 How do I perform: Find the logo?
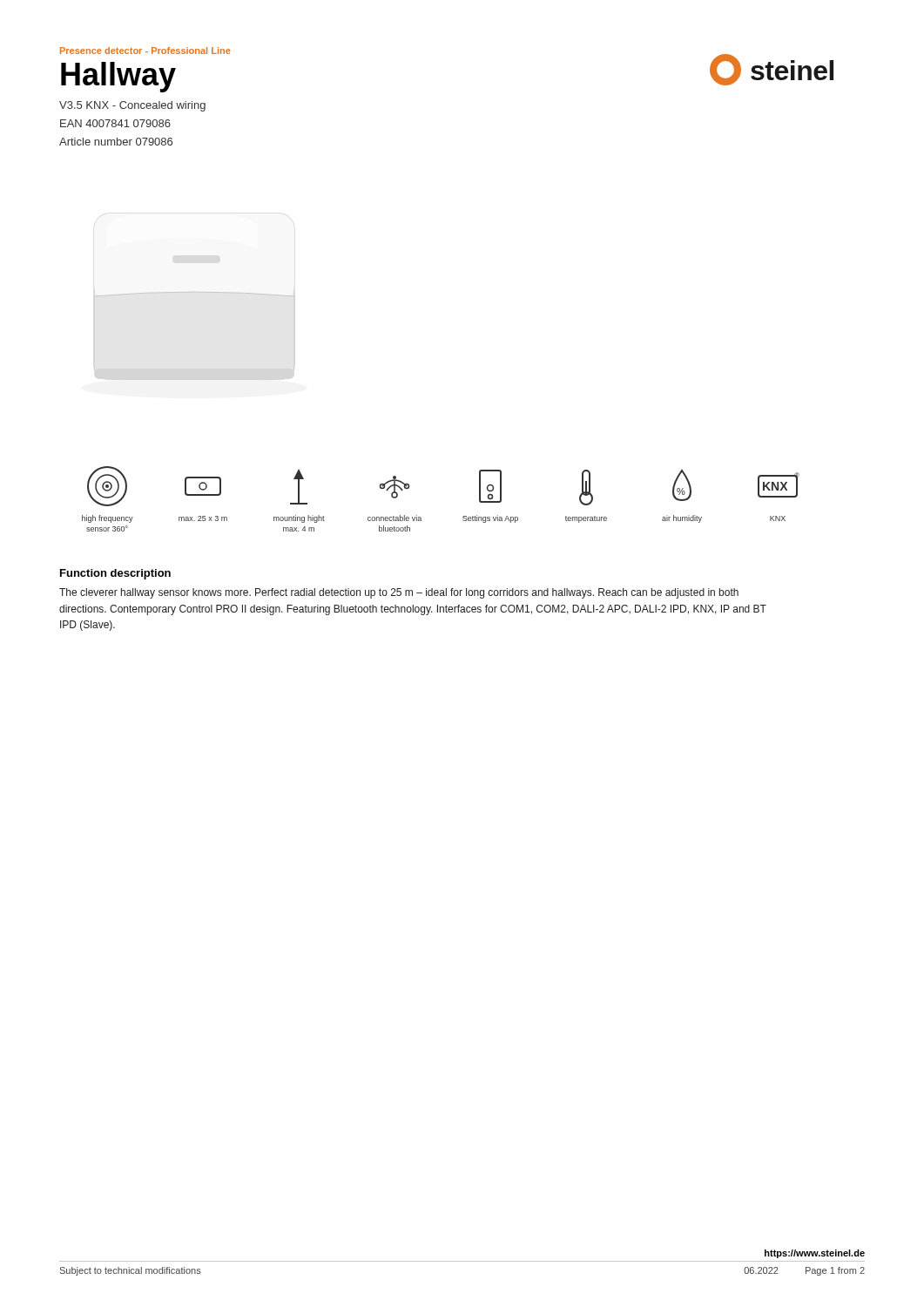(786, 71)
